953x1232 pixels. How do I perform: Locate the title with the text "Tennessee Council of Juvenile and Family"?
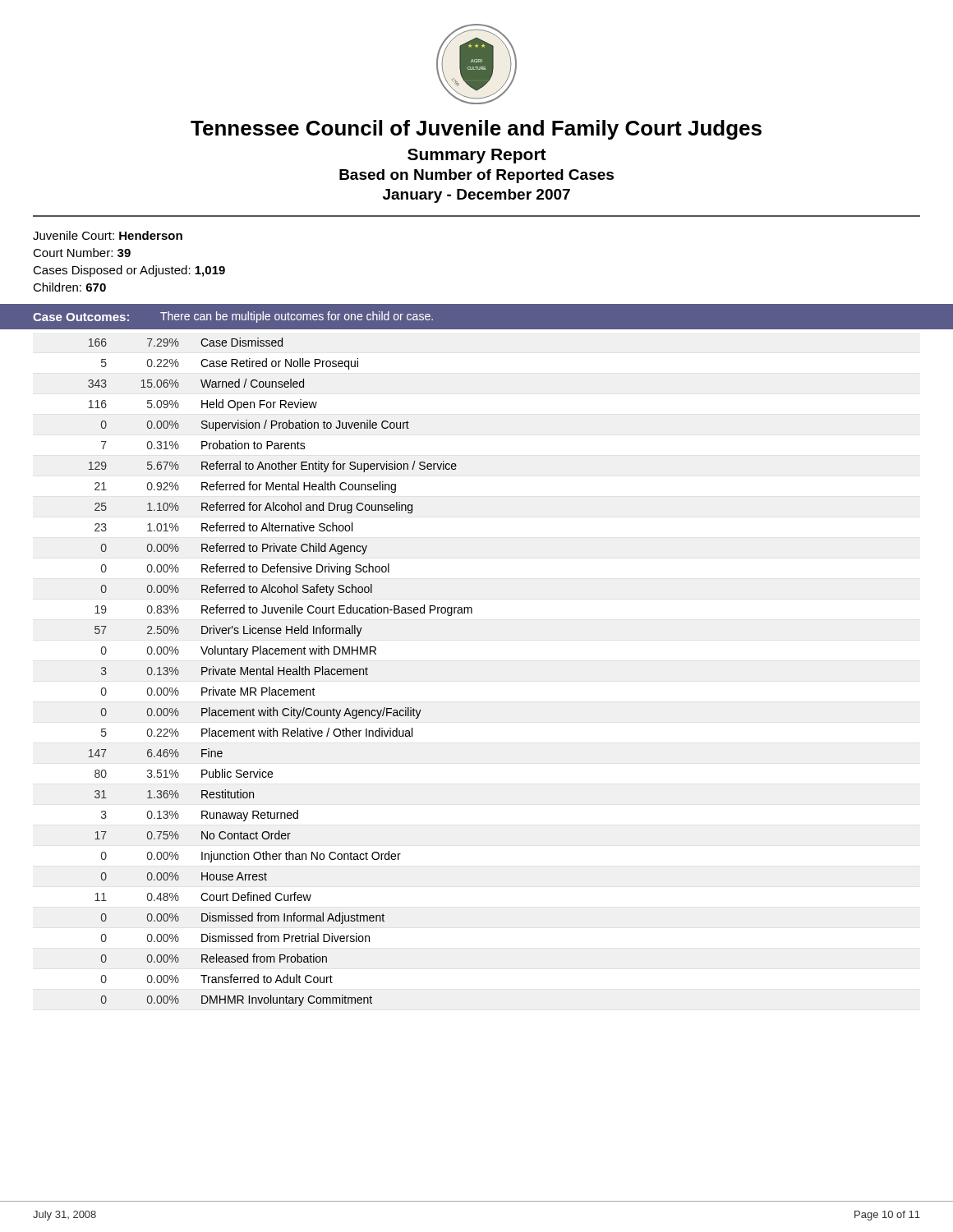(x=476, y=128)
